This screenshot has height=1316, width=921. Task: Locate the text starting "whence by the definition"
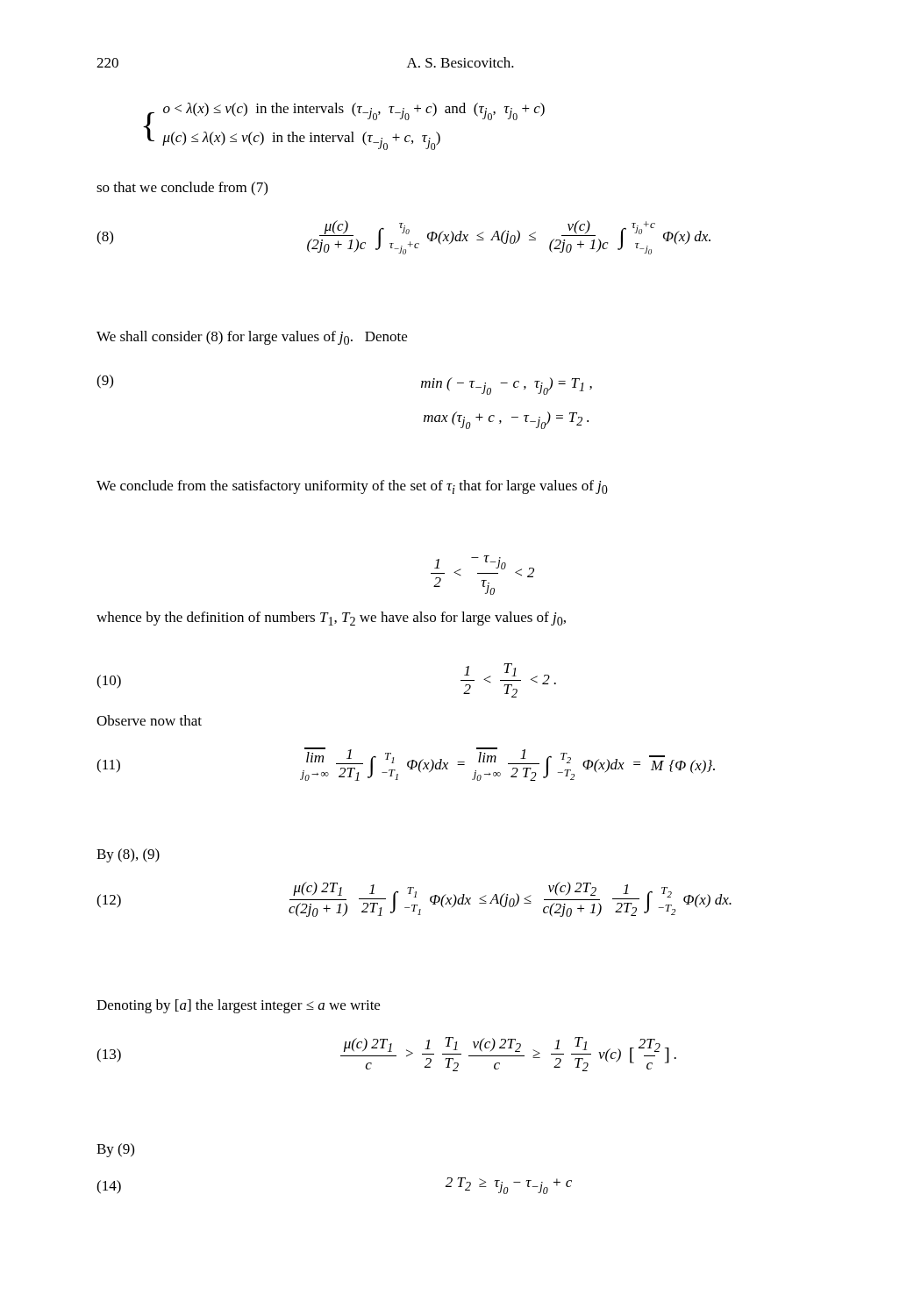pos(332,619)
